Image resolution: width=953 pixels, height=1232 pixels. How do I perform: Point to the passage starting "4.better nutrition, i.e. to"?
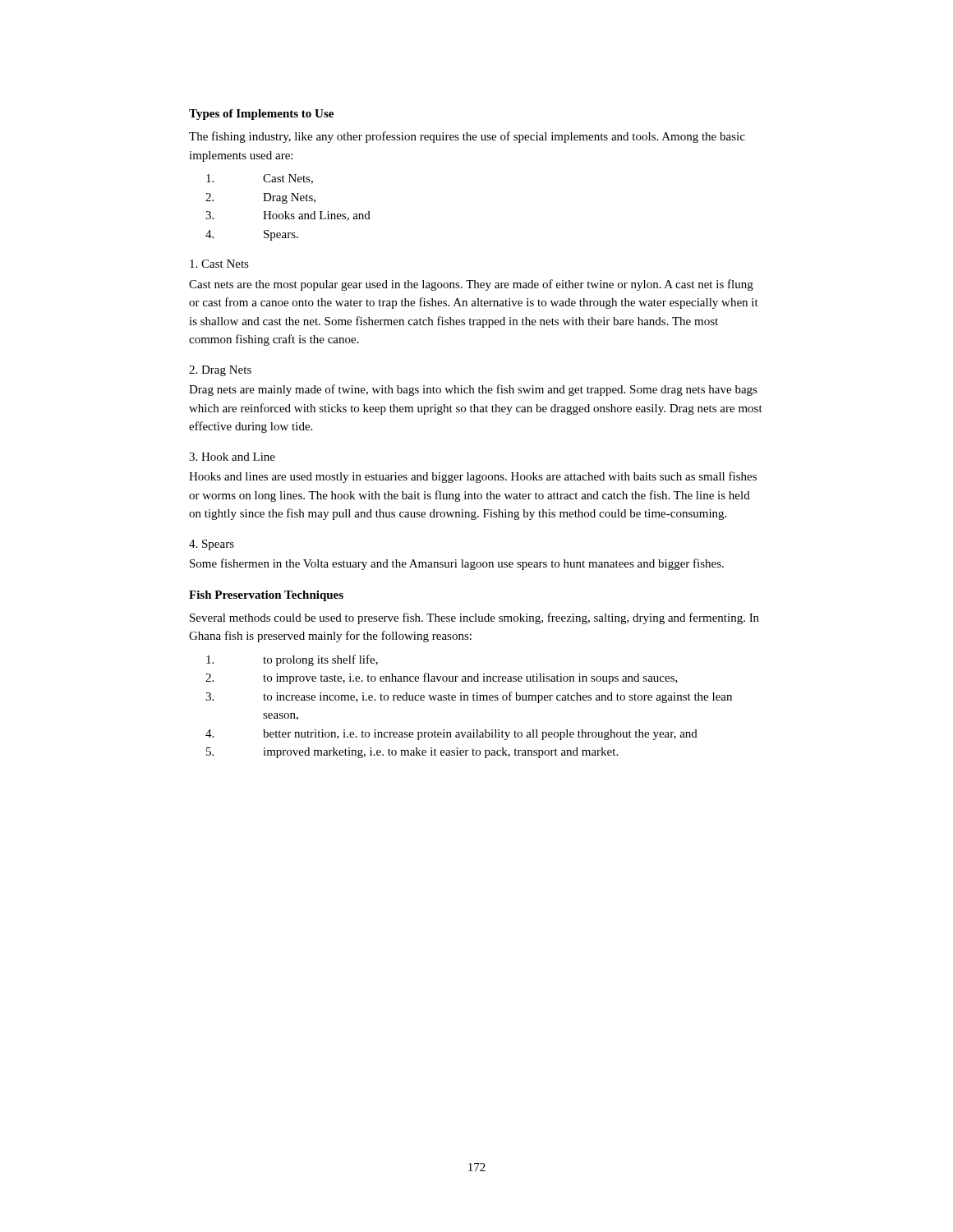pyautogui.click(x=443, y=733)
